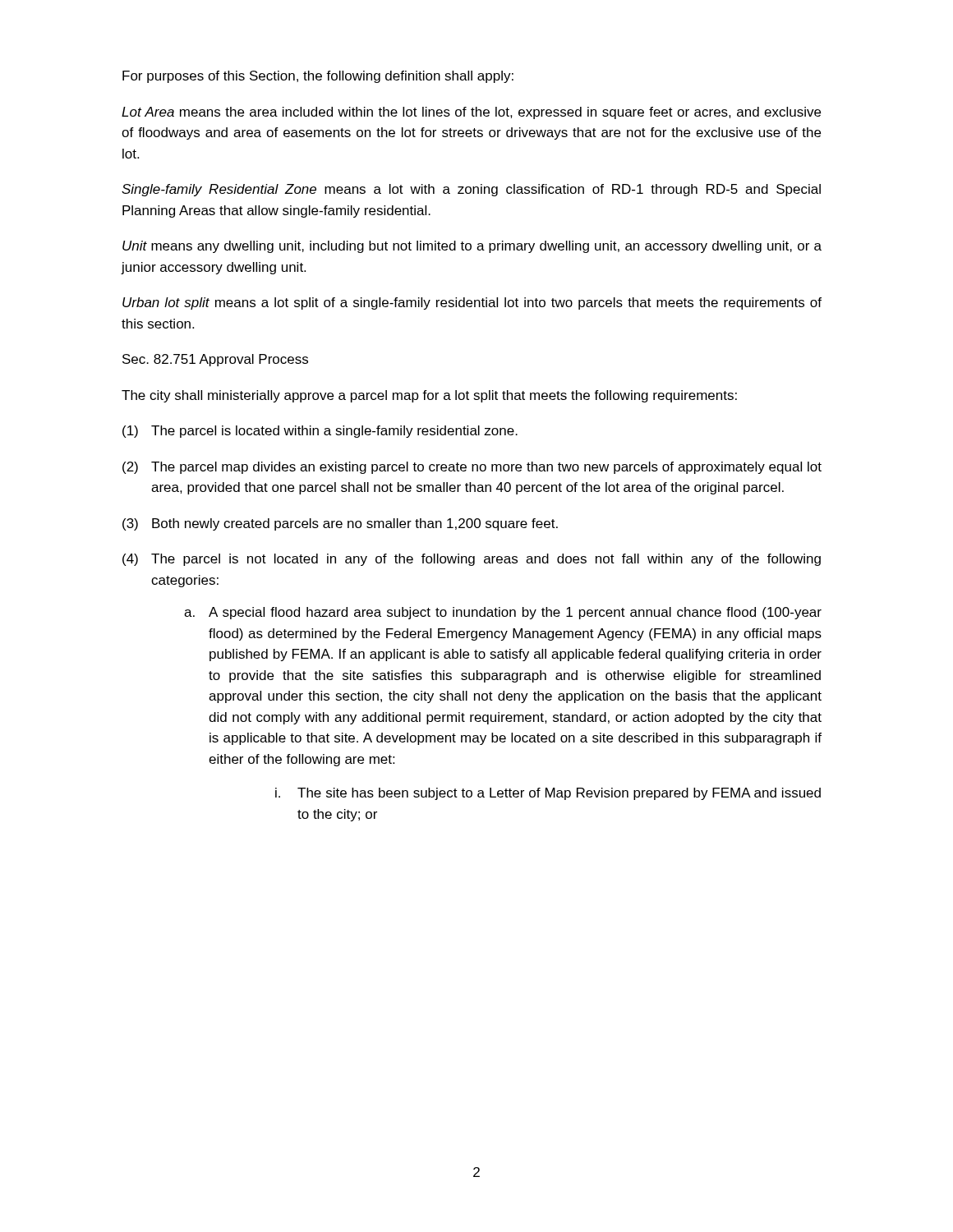The image size is (953, 1232).
Task: Navigate to the text block starting "The city shall ministerially approve a parcel map"
Action: [x=430, y=395]
